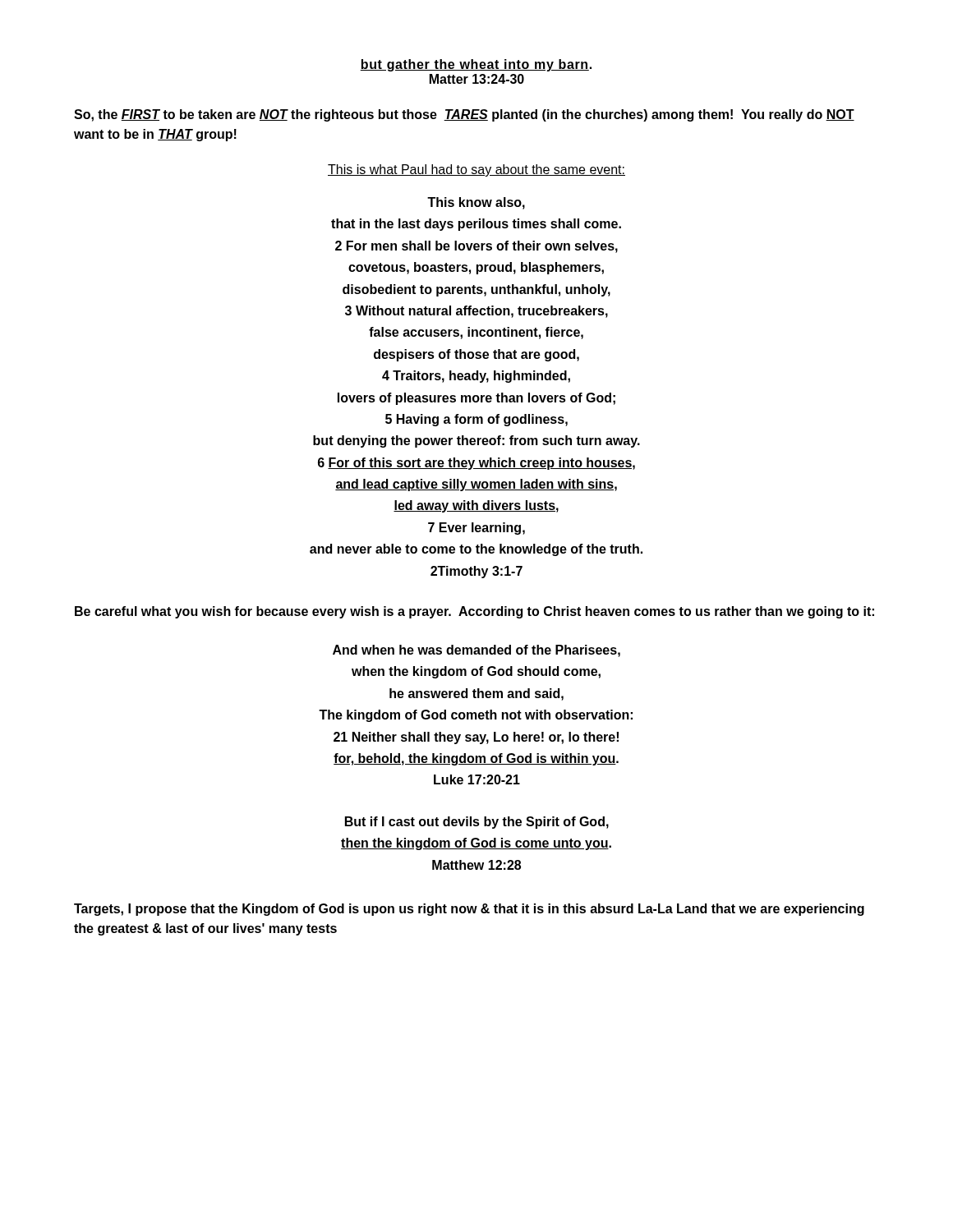The height and width of the screenshot is (1232, 953).
Task: Select the text block that reads "But if I"
Action: coord(476,843)
